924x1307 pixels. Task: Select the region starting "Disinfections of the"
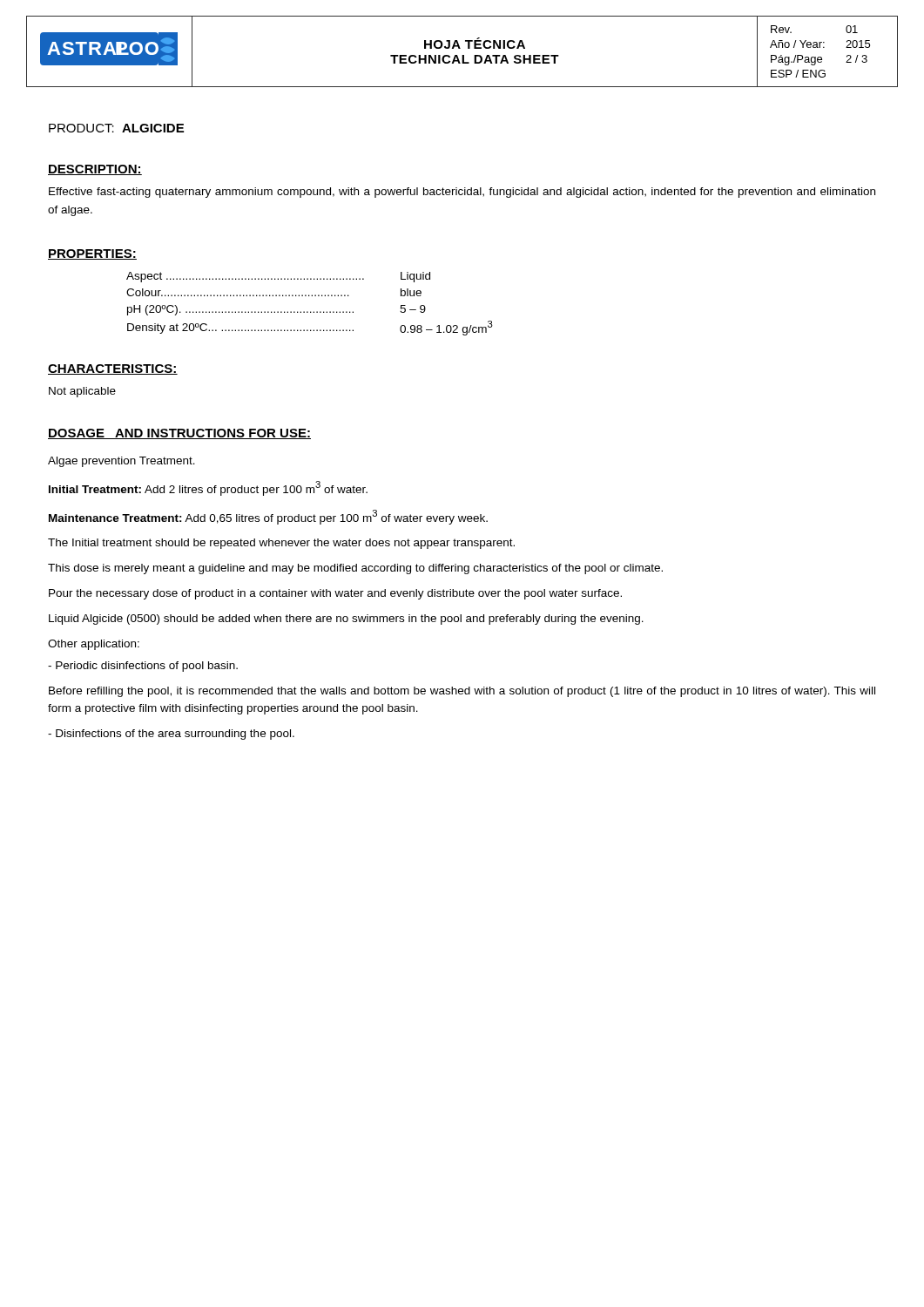click(171, 734)
